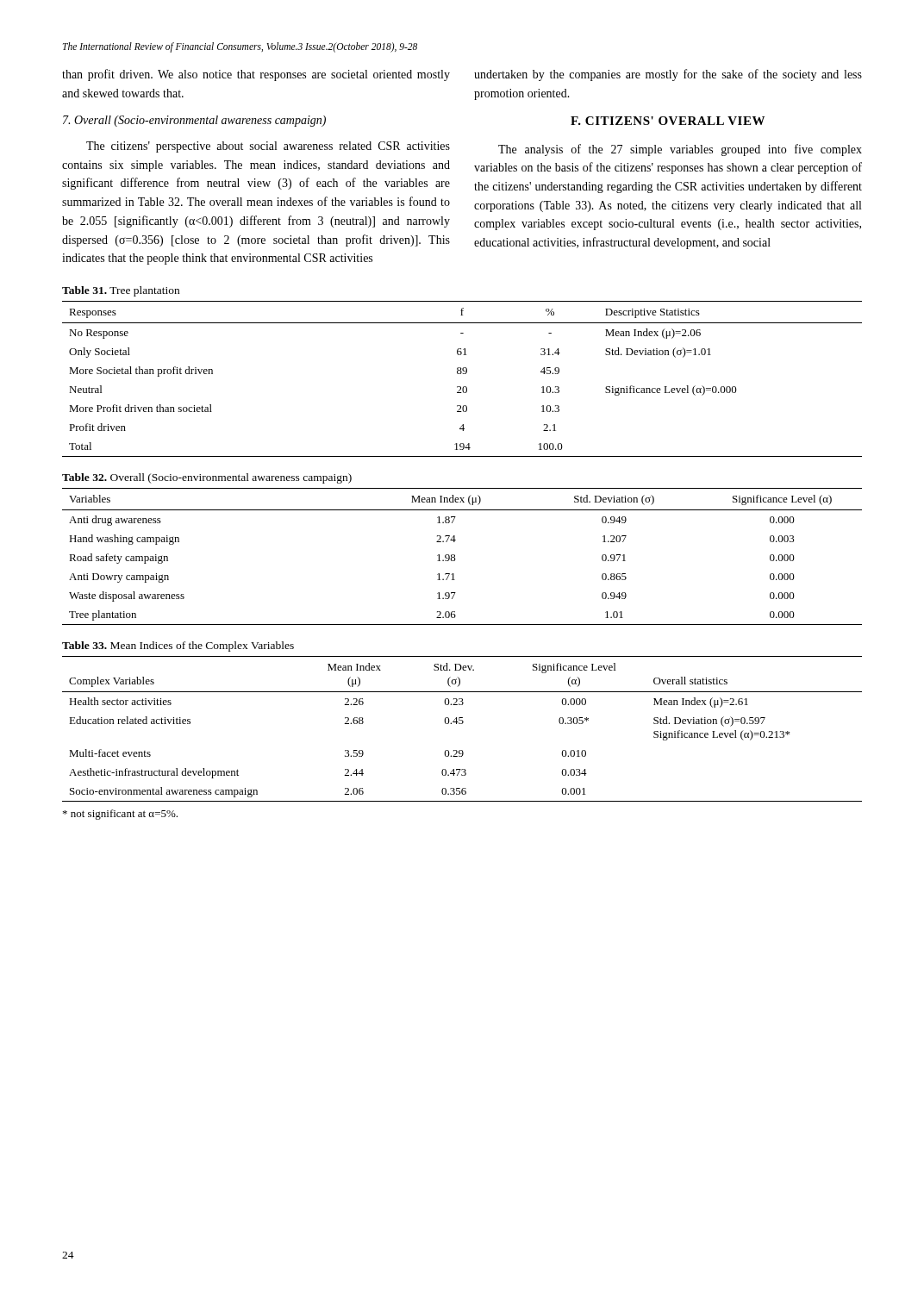Locate the block of text that opens with "The analysis of the 27 simple"

coord(668,196)
